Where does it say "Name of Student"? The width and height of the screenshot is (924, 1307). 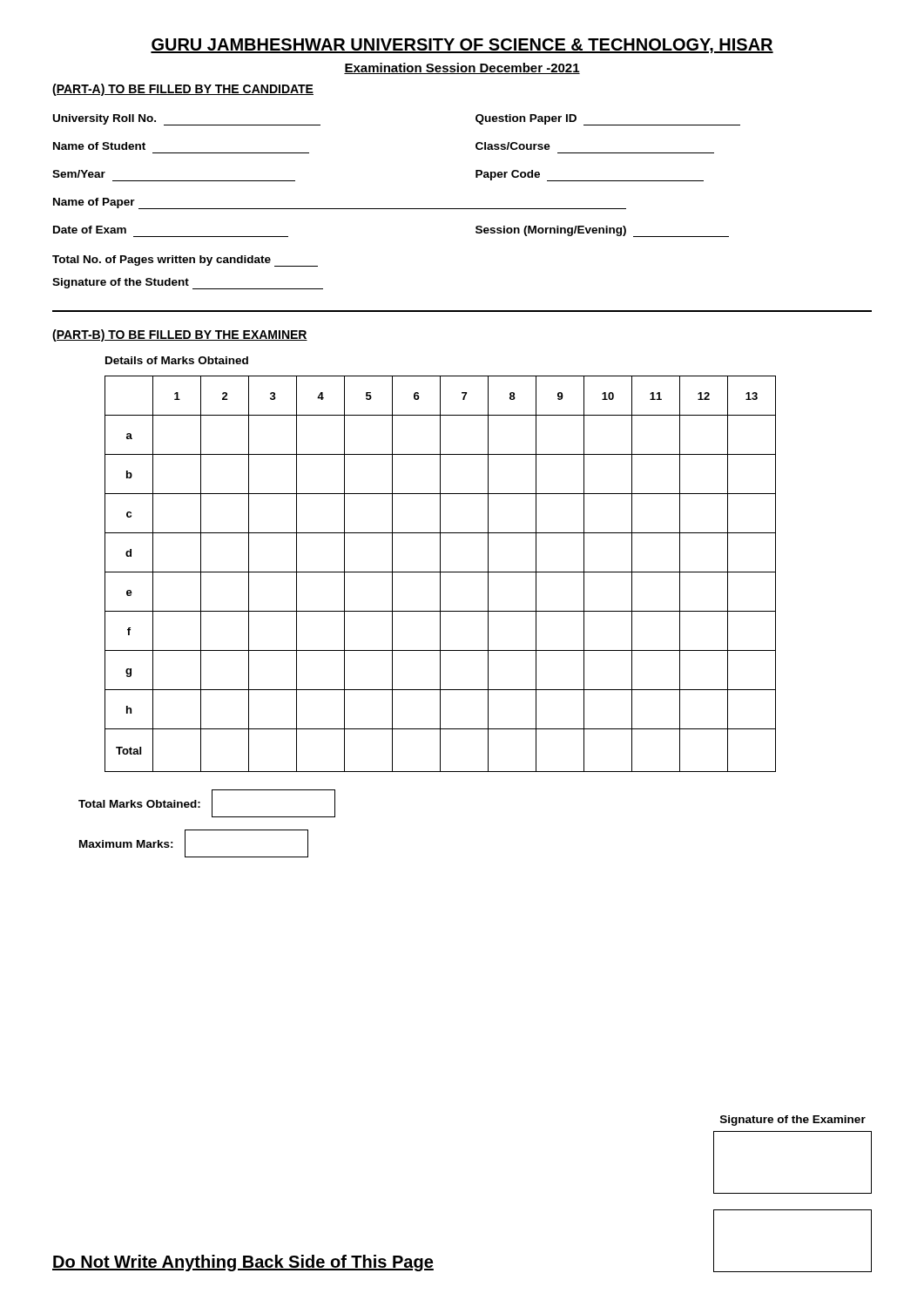click(181, 146)
